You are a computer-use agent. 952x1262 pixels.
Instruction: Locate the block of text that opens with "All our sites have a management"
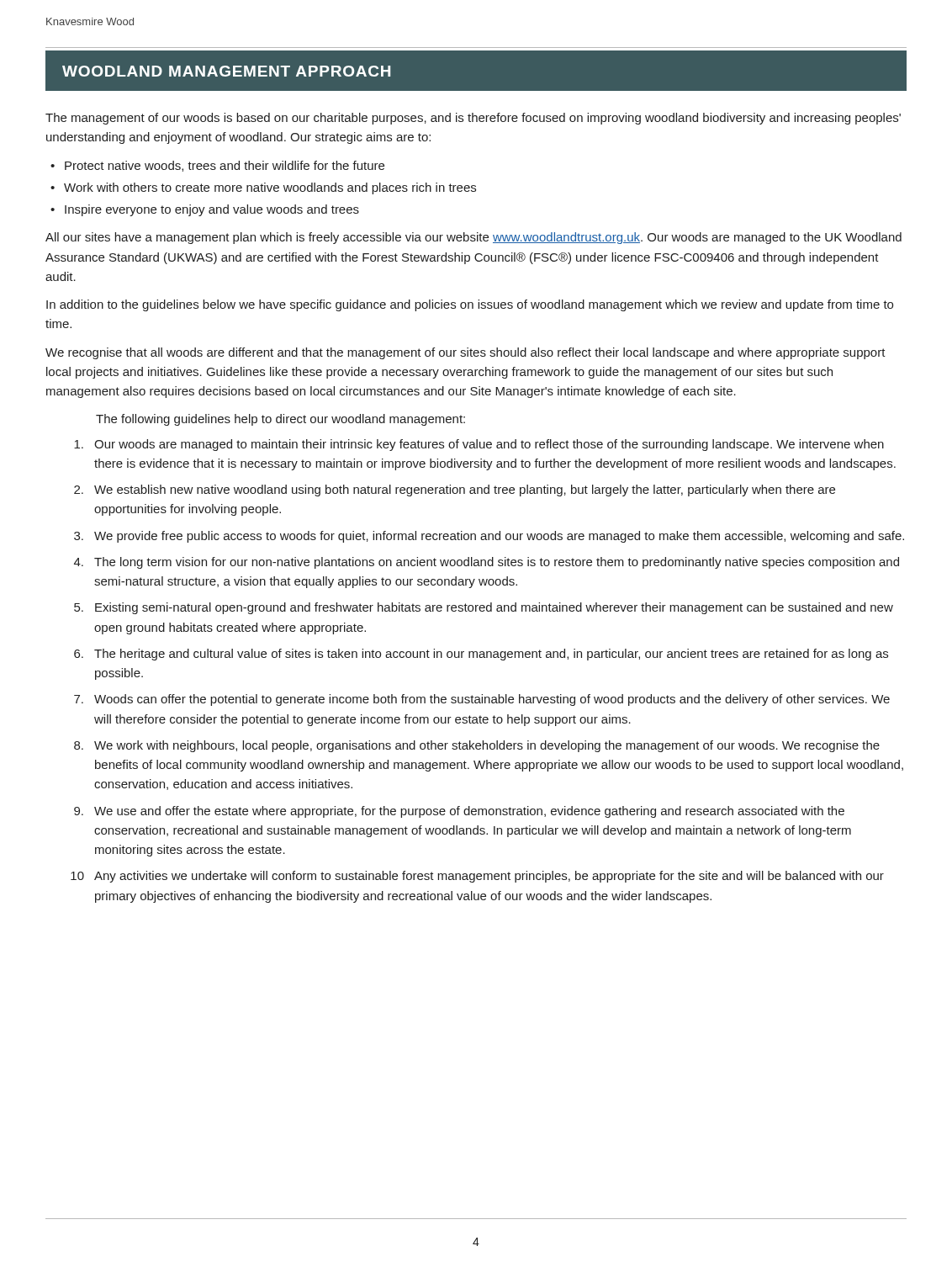click(x=474, y=257)
